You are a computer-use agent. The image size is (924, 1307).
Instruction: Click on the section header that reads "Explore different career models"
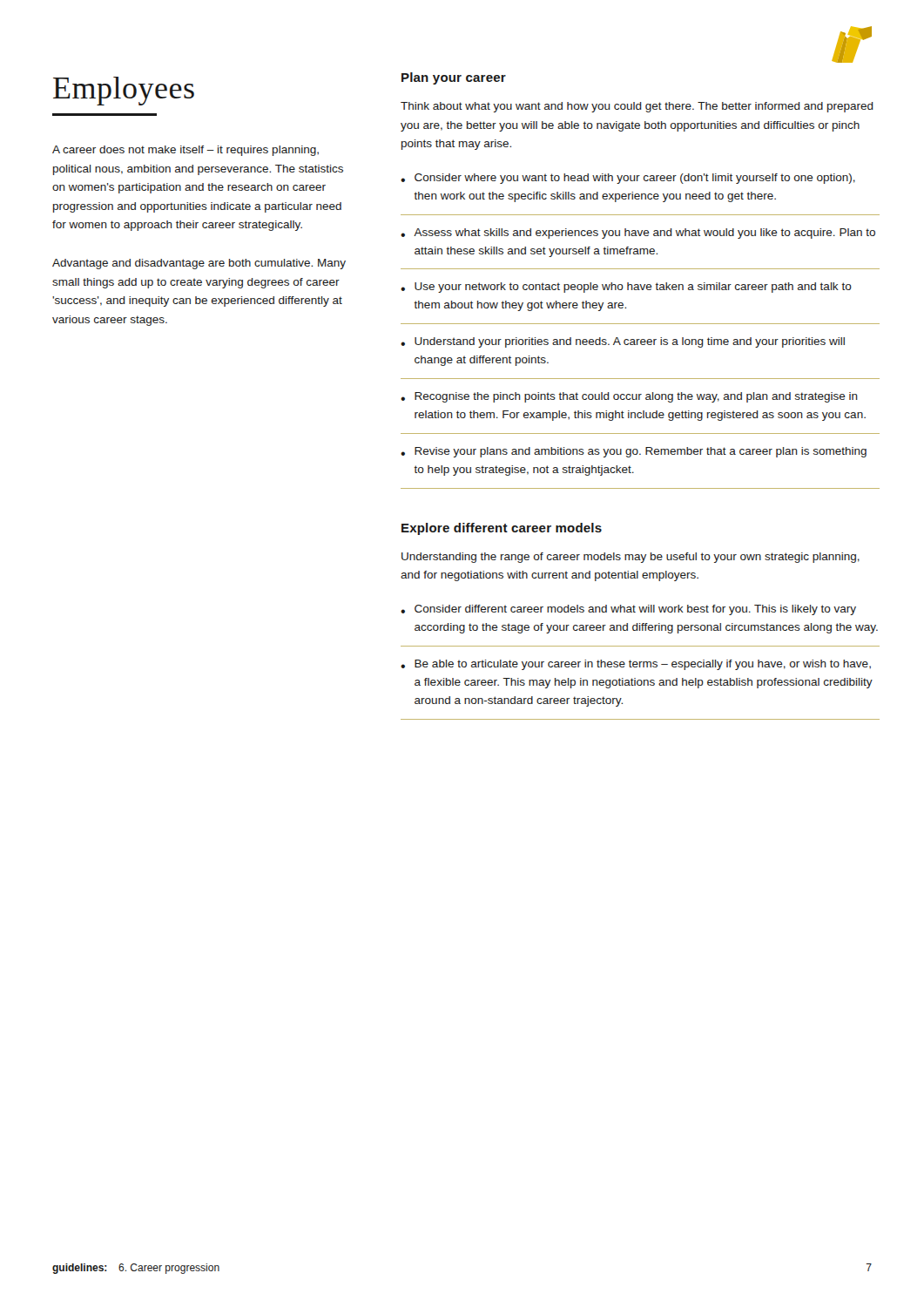point(501,527)
